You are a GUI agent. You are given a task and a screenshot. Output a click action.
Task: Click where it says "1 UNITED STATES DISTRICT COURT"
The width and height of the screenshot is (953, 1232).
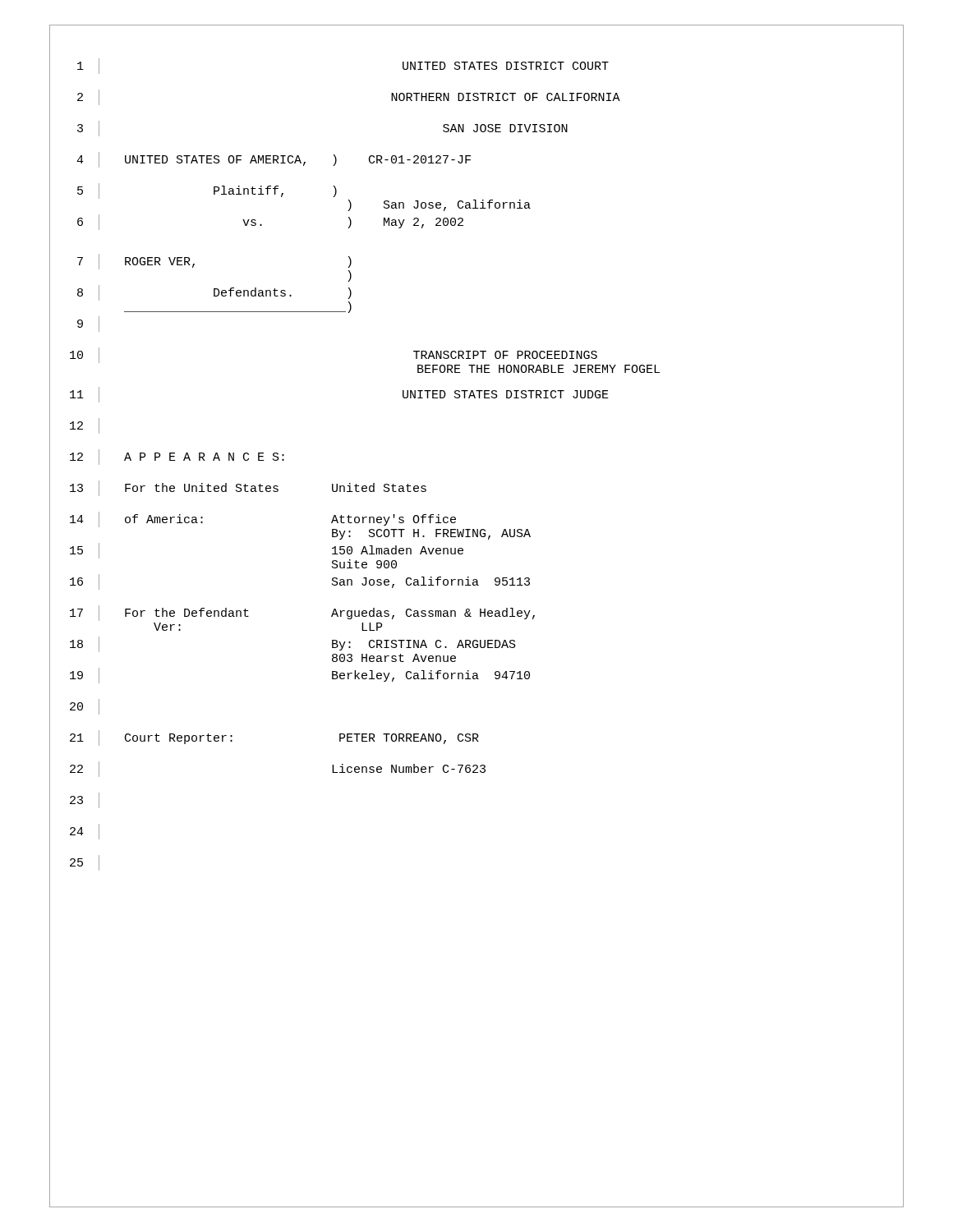point(476,66)
